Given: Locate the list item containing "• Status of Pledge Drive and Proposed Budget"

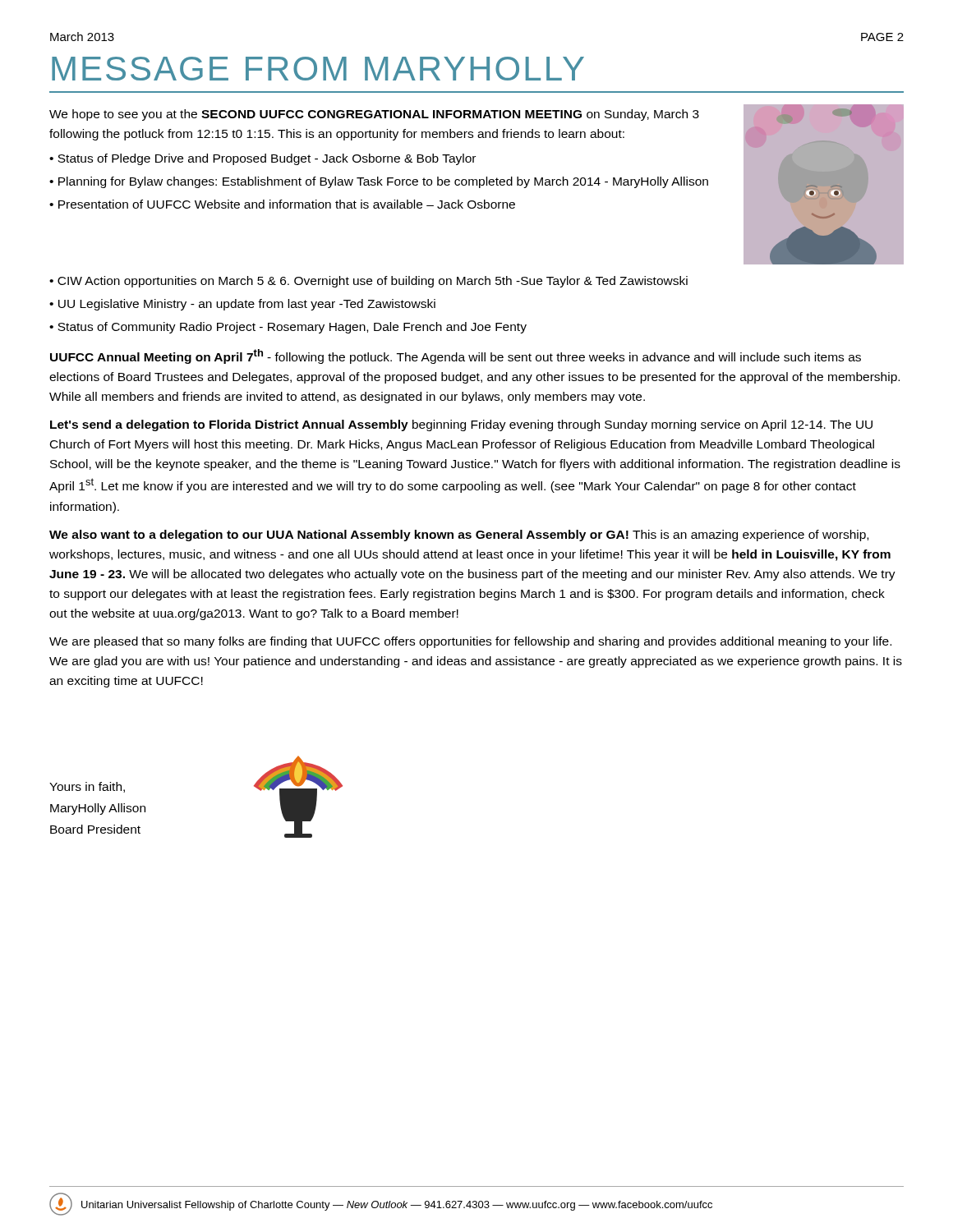Looking at the screenshot, I should click(x=263, y=158).
